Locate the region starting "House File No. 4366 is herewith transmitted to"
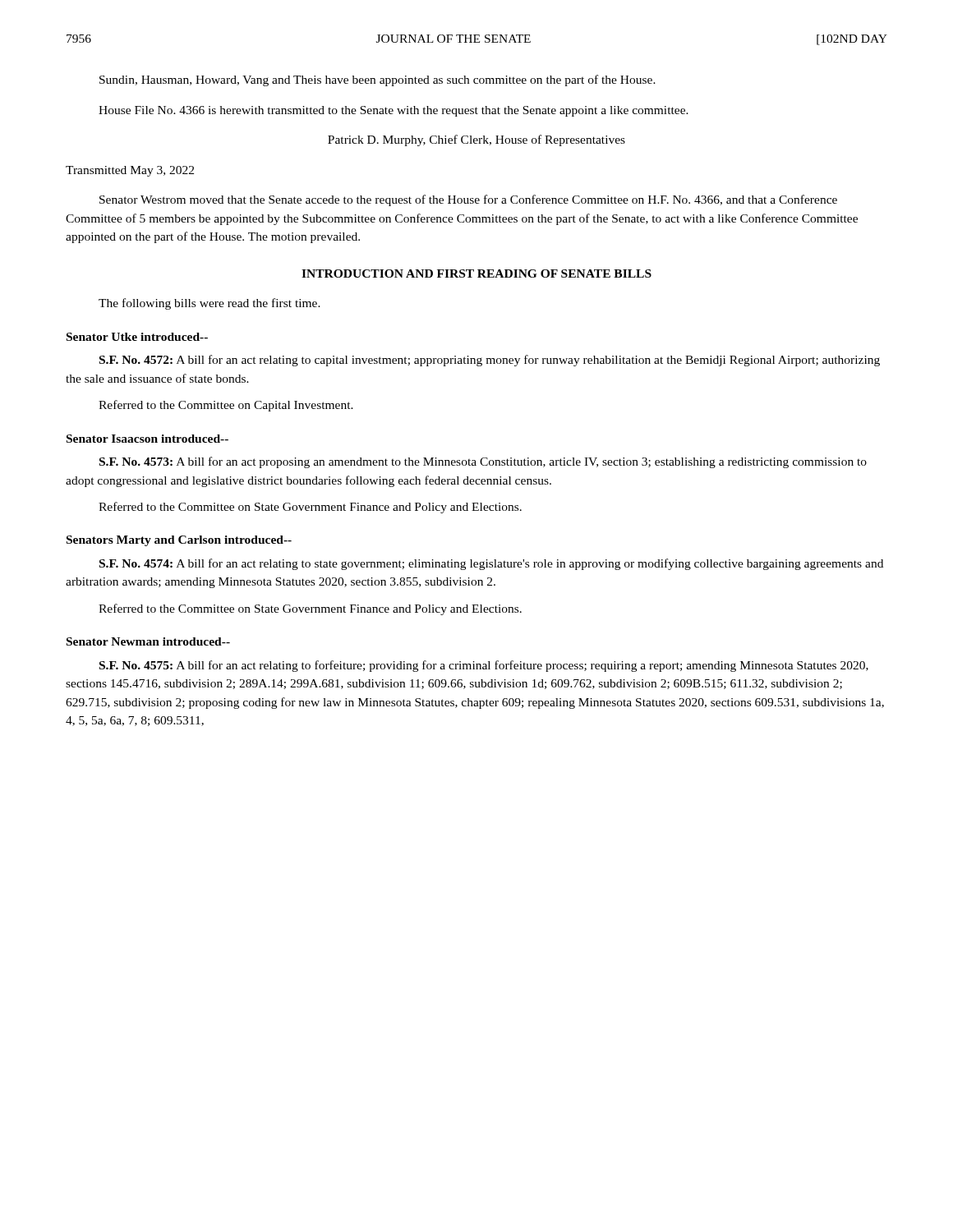 click(394, 110)
